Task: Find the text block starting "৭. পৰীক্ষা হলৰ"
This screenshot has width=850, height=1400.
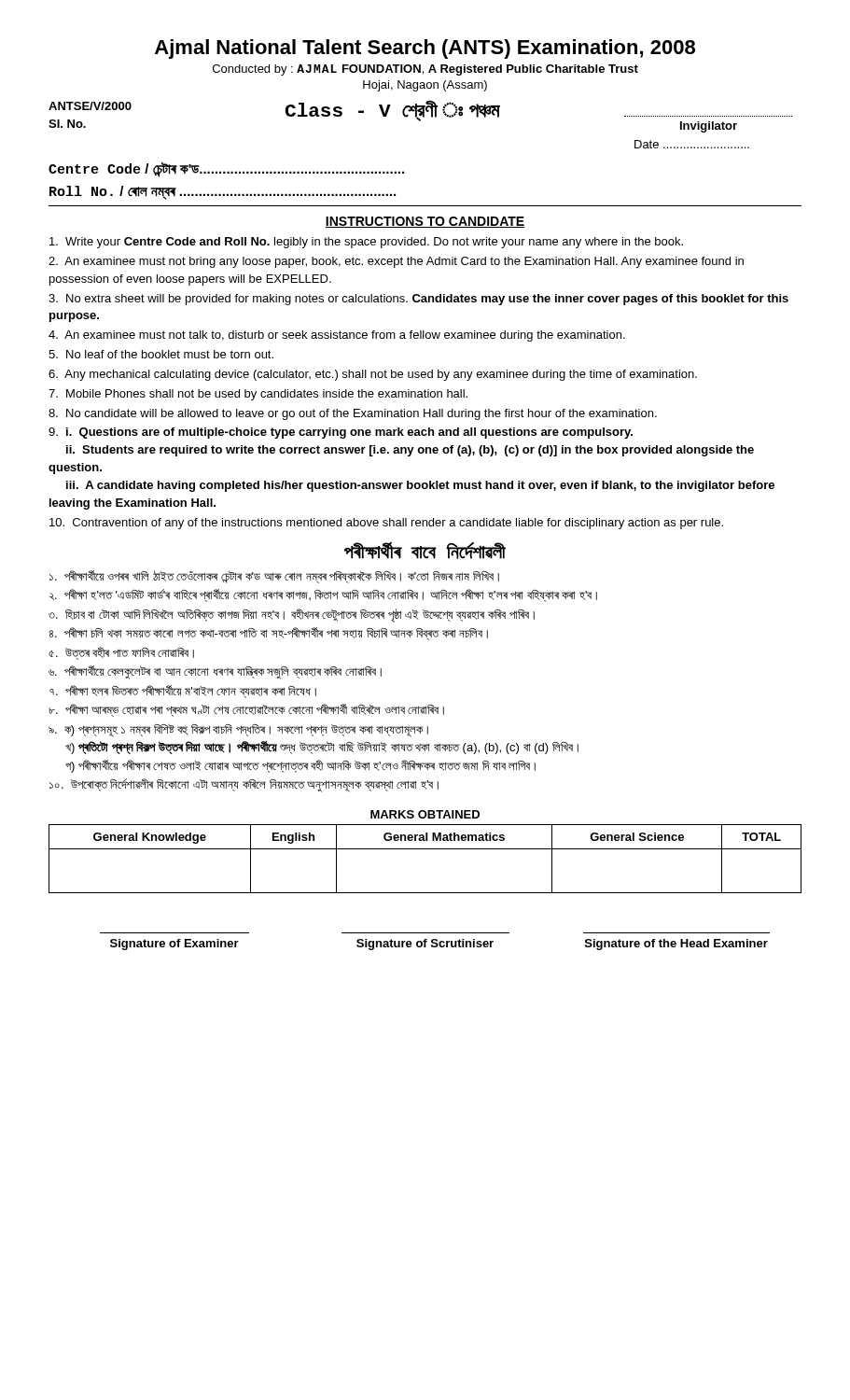Action: pyautogui.click(x=184, y=691)
